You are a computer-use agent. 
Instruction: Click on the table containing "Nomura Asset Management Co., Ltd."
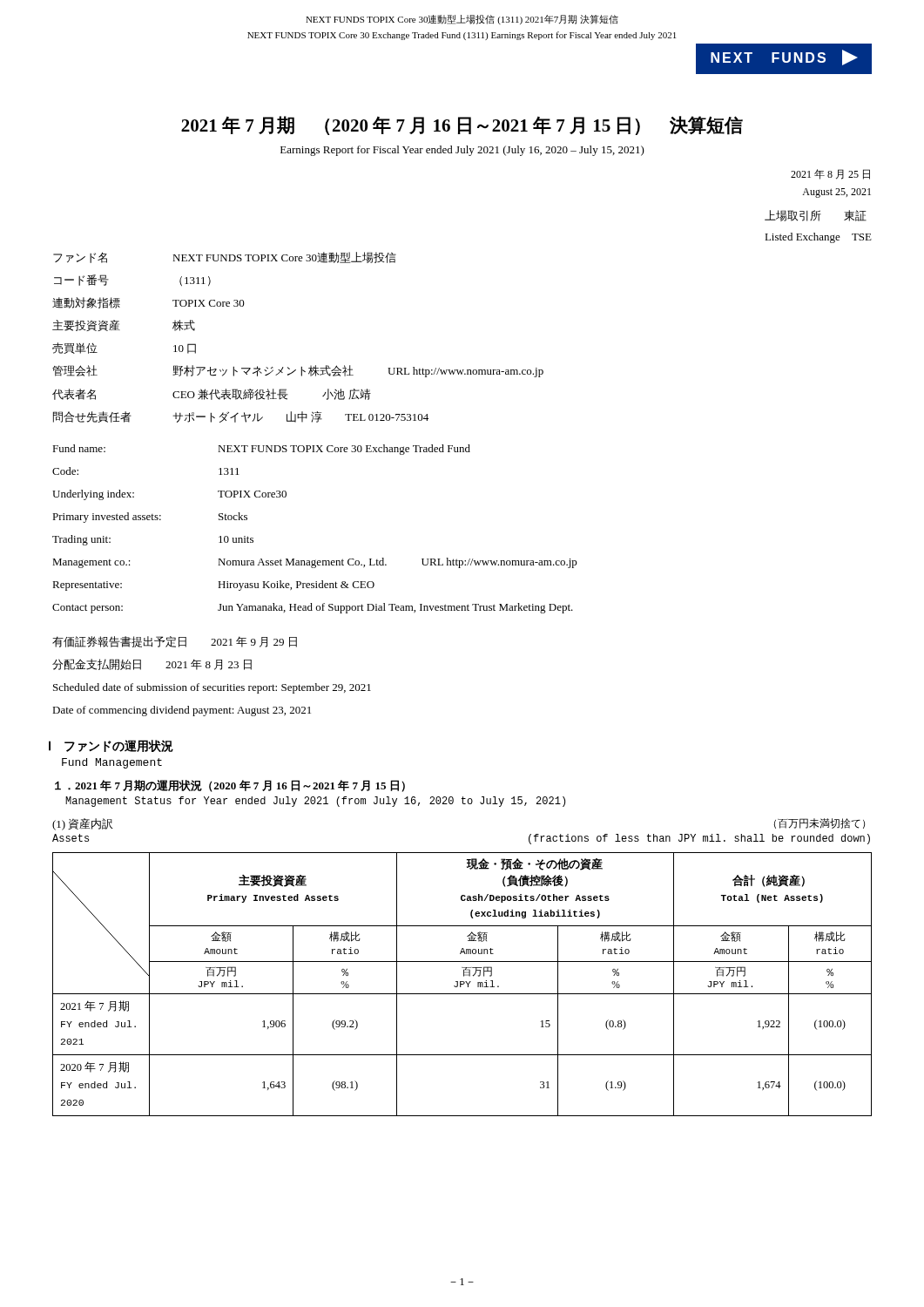[462, 528]
